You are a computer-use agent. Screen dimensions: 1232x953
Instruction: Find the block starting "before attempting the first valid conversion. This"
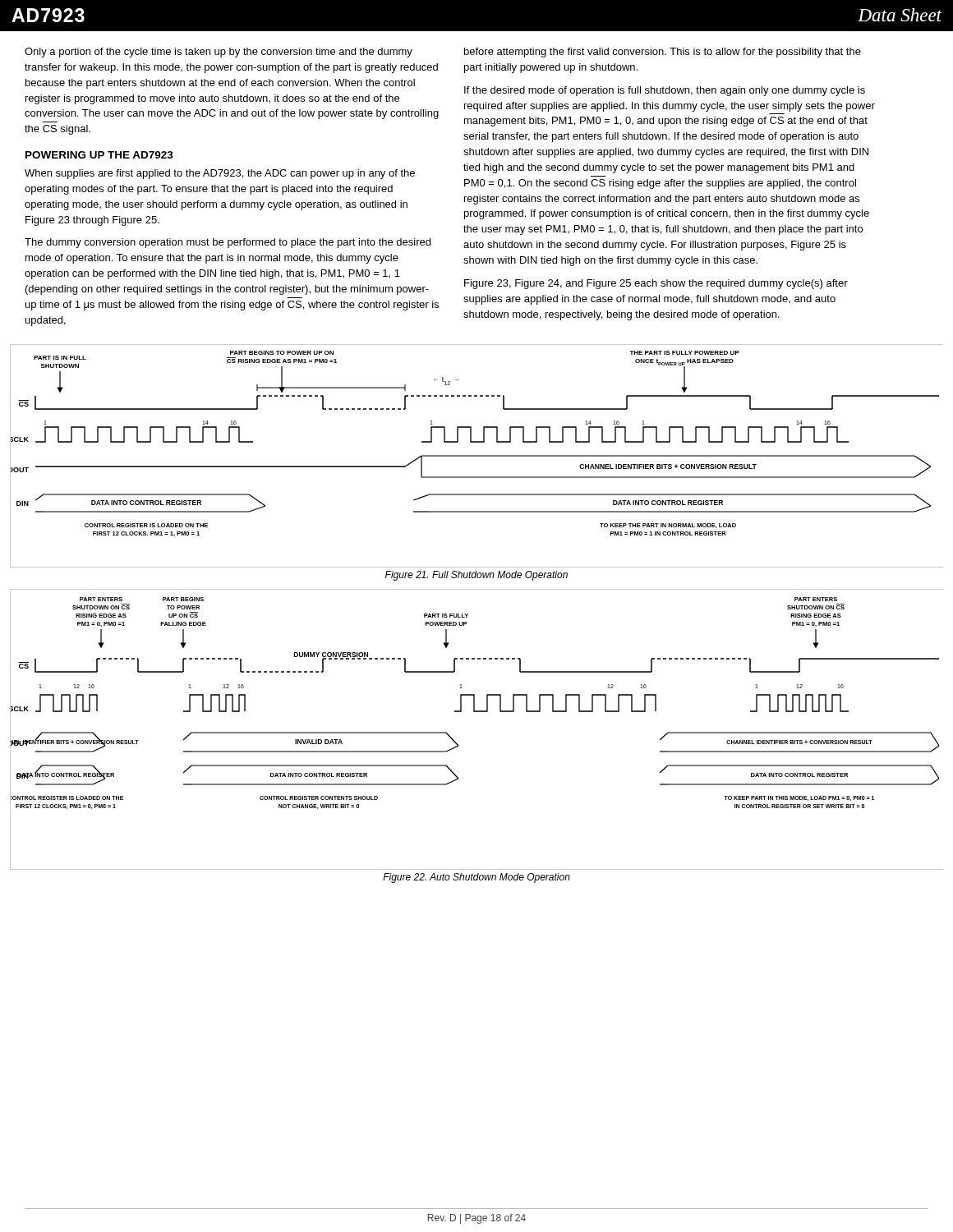671,183
